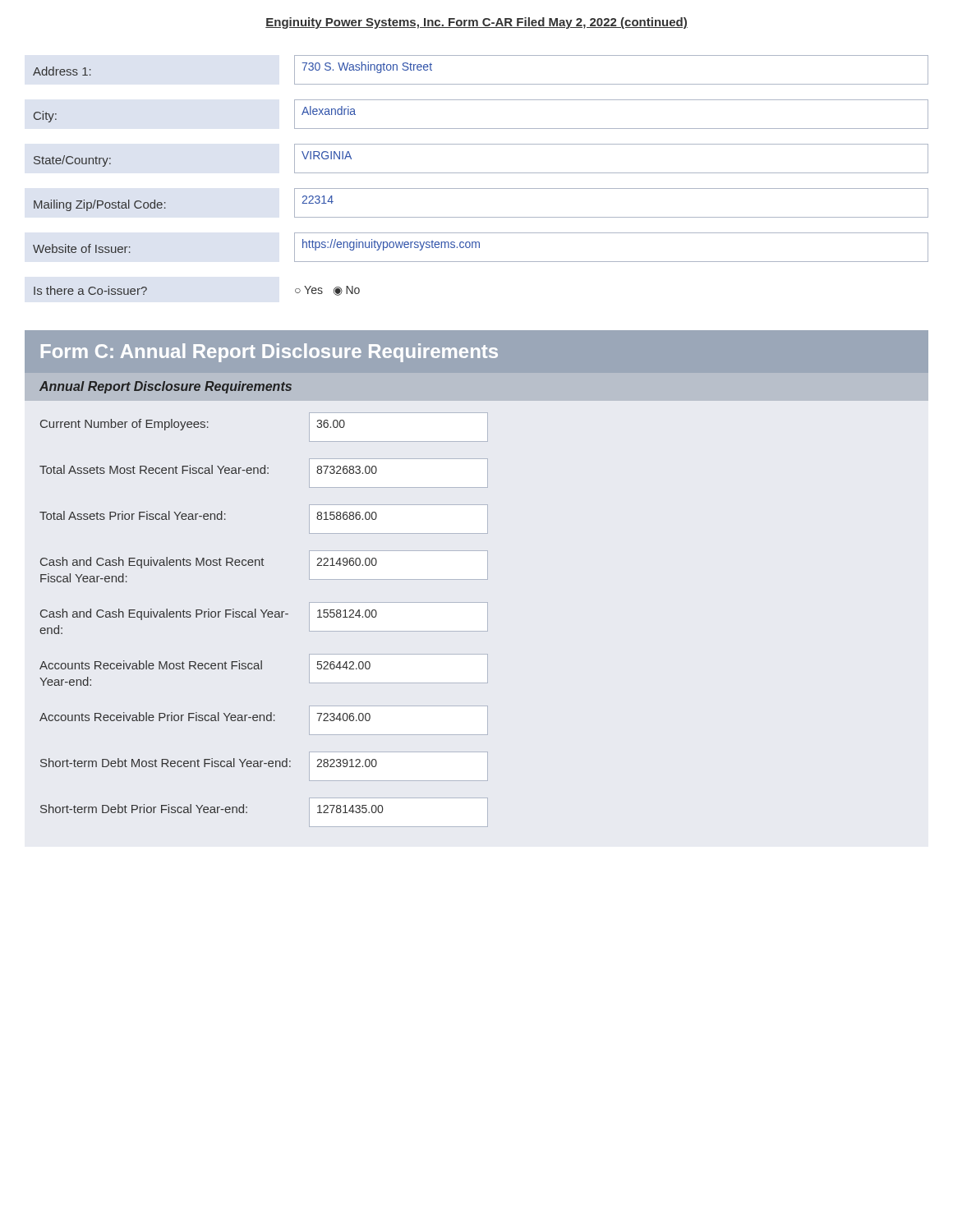Point to "Is there a Co-issuer? ○ Yes ◉ No"
The image size is (953, 1232).
click(92, 288)
